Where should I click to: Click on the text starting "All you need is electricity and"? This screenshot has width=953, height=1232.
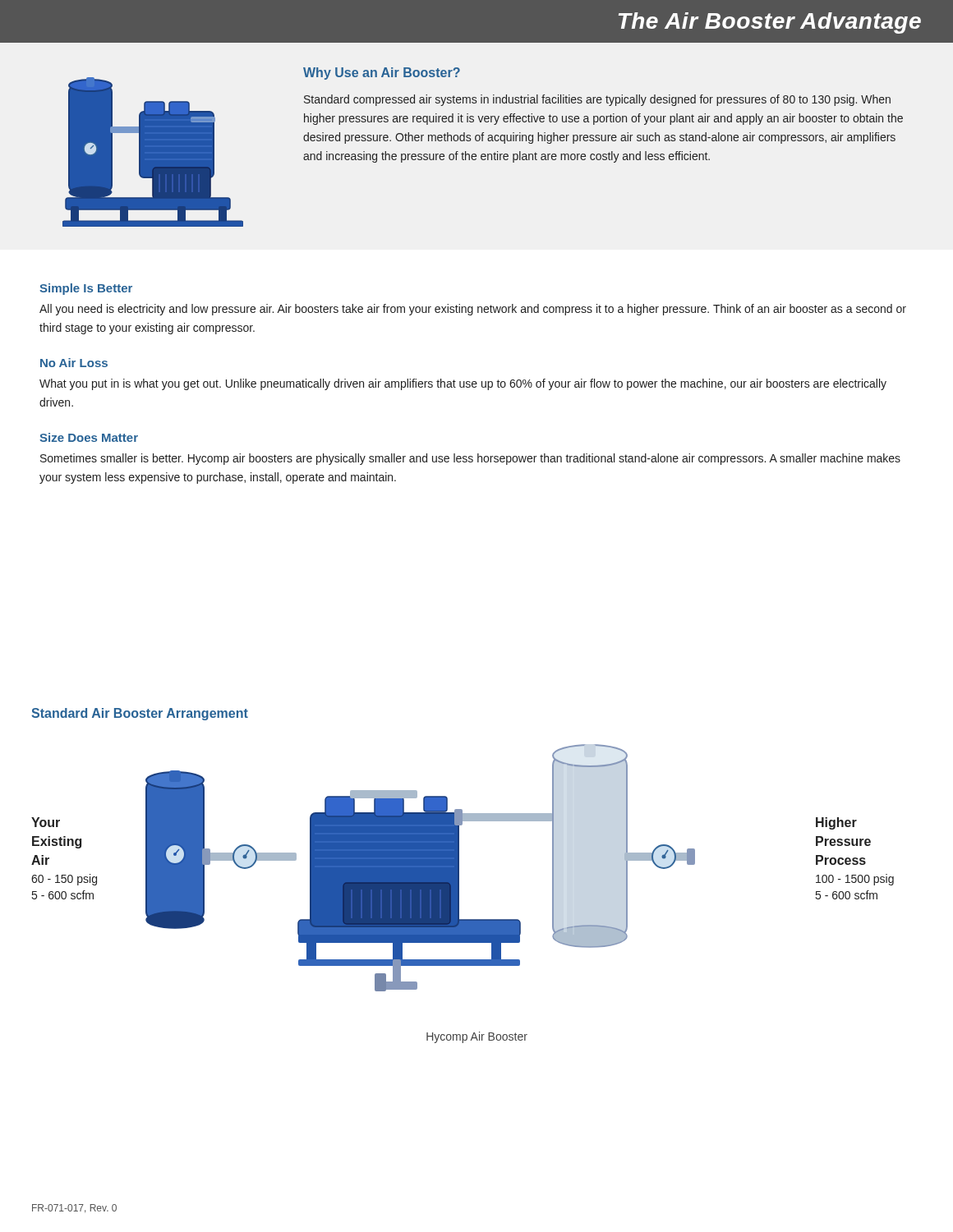coord(476,319)
